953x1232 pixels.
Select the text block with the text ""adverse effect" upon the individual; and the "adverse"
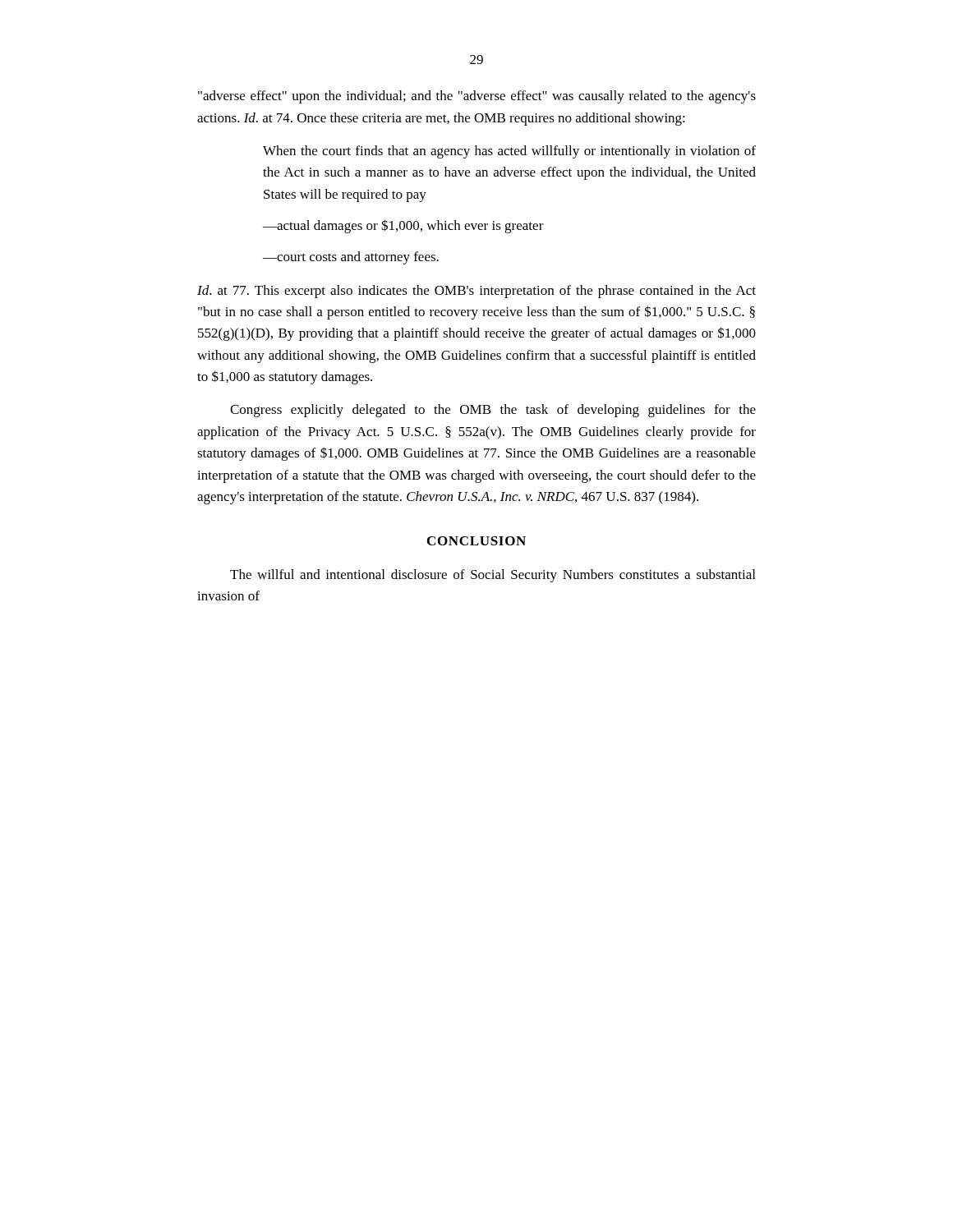[x=476, y=107]
